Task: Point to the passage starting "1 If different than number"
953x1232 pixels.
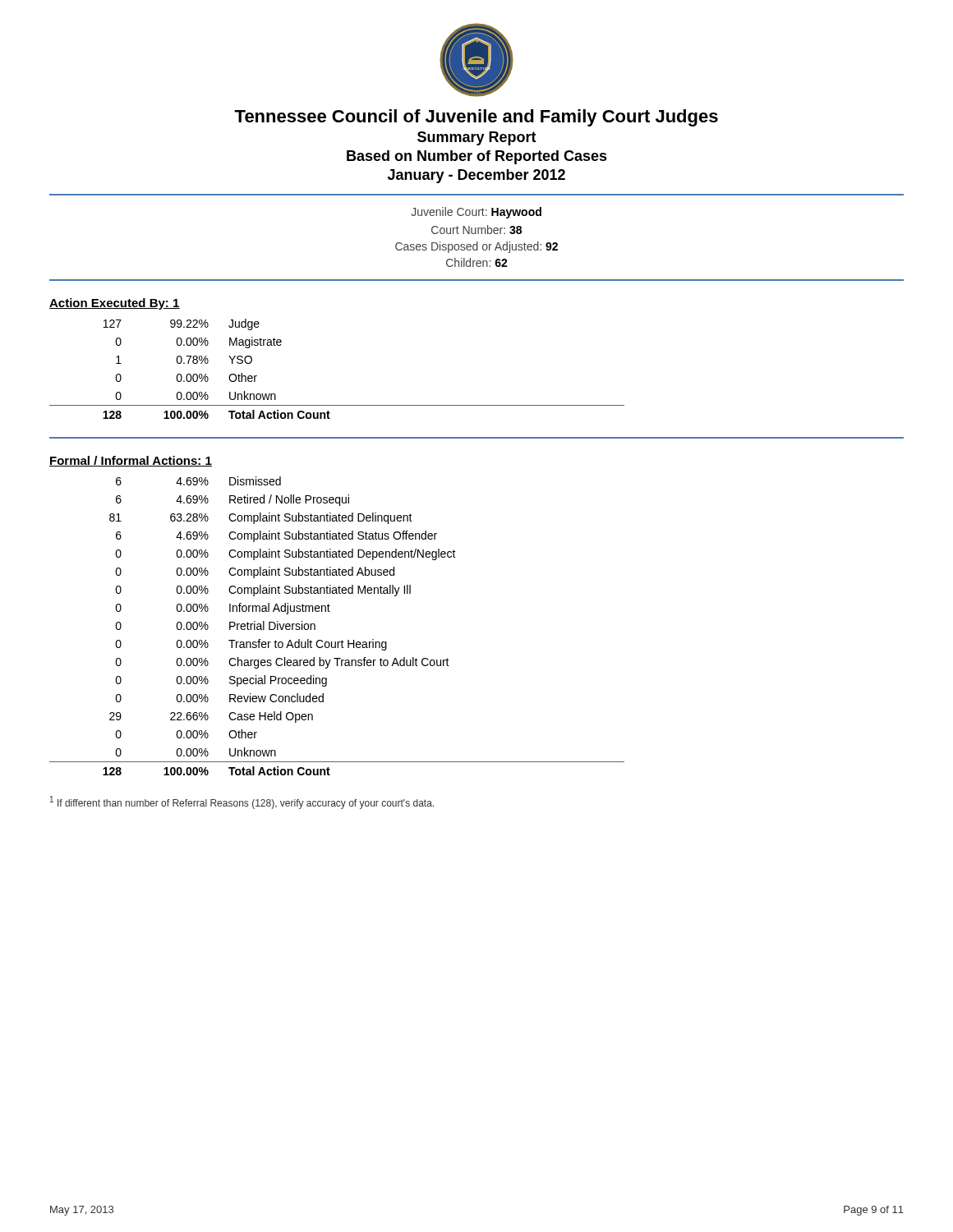Action: [242, 802]
